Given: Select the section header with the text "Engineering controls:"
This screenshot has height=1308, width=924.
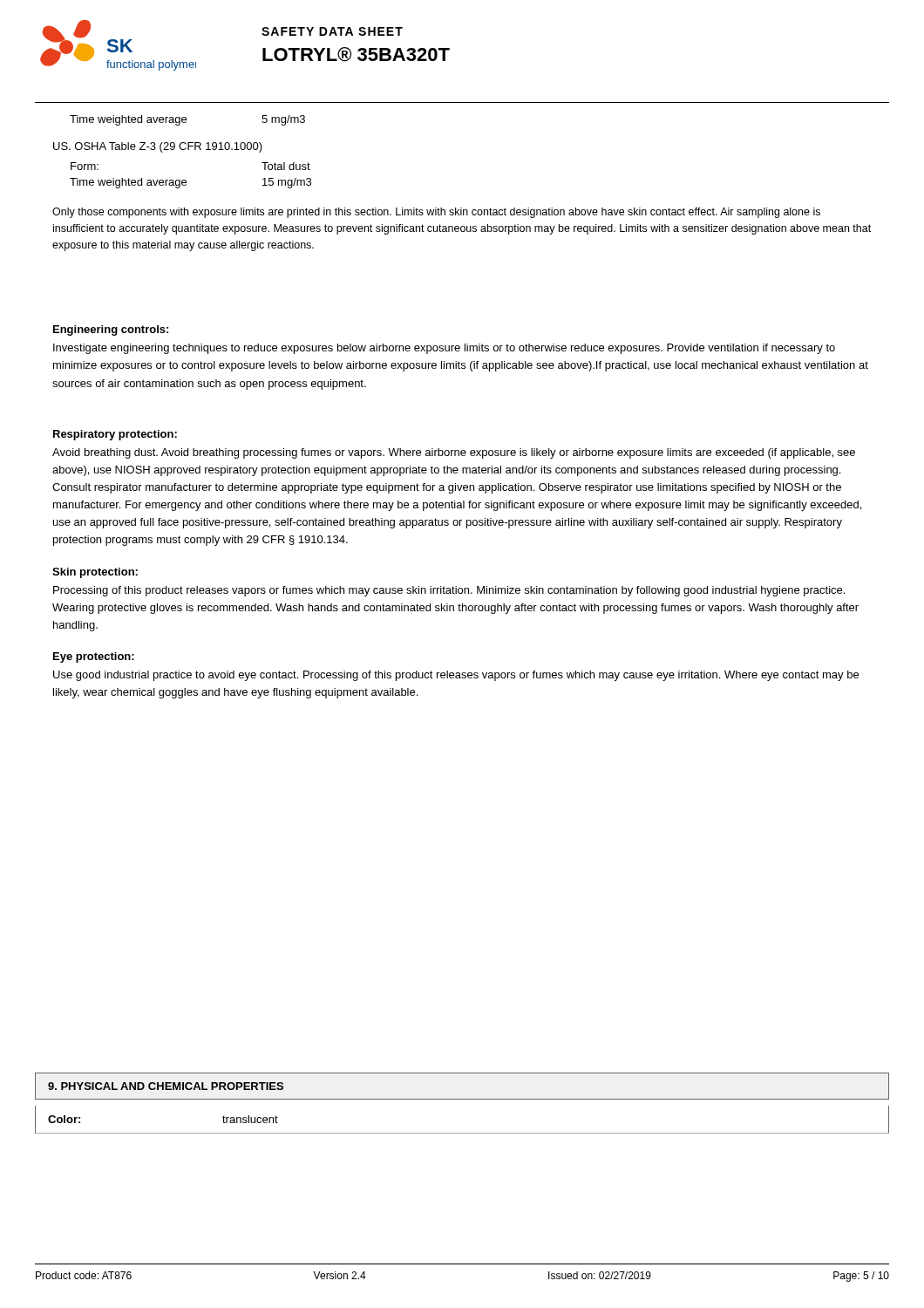Looking at the screenshot, I should pyautogui.click(x=111, y=329).
